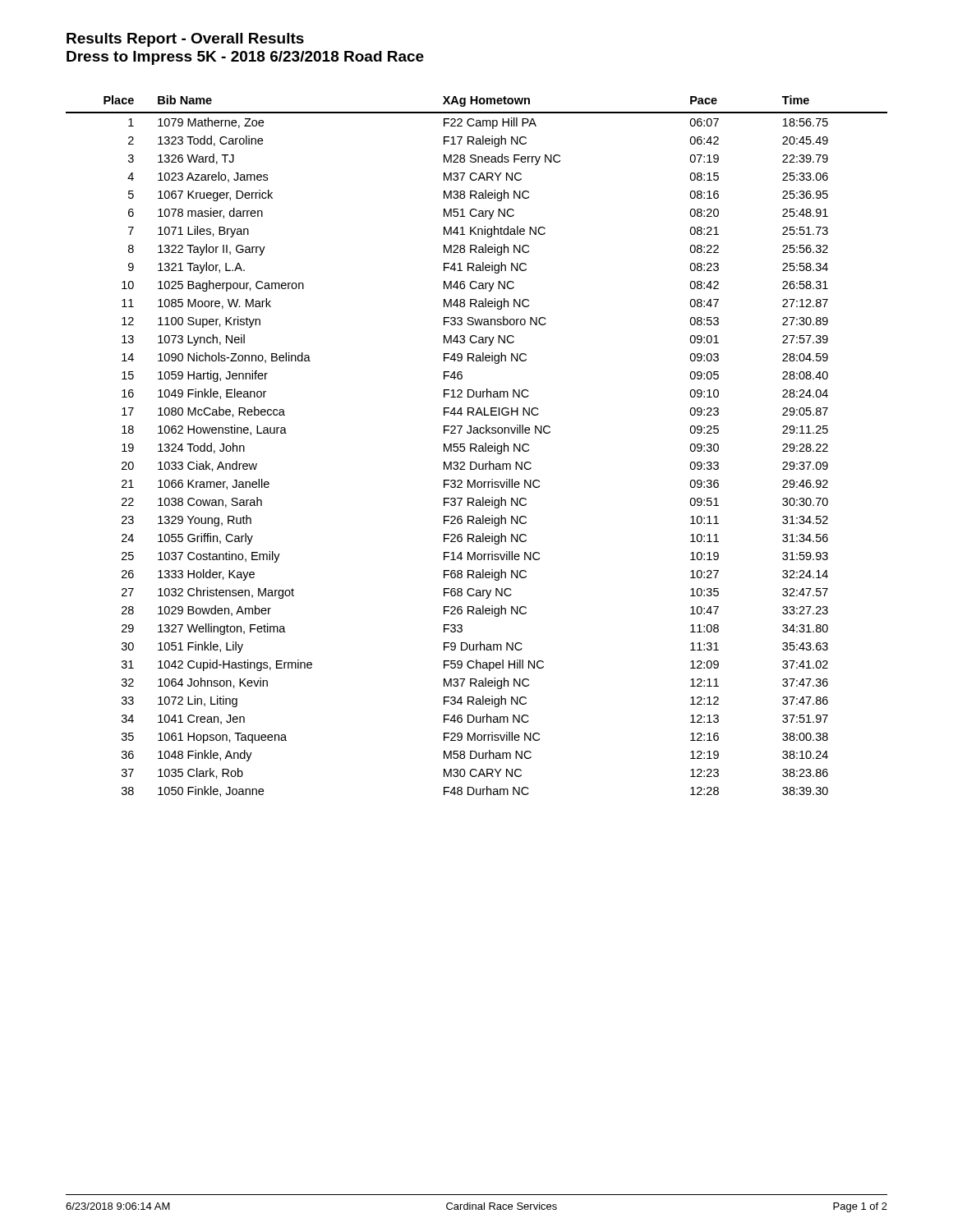Find the table

pos(476,445)
